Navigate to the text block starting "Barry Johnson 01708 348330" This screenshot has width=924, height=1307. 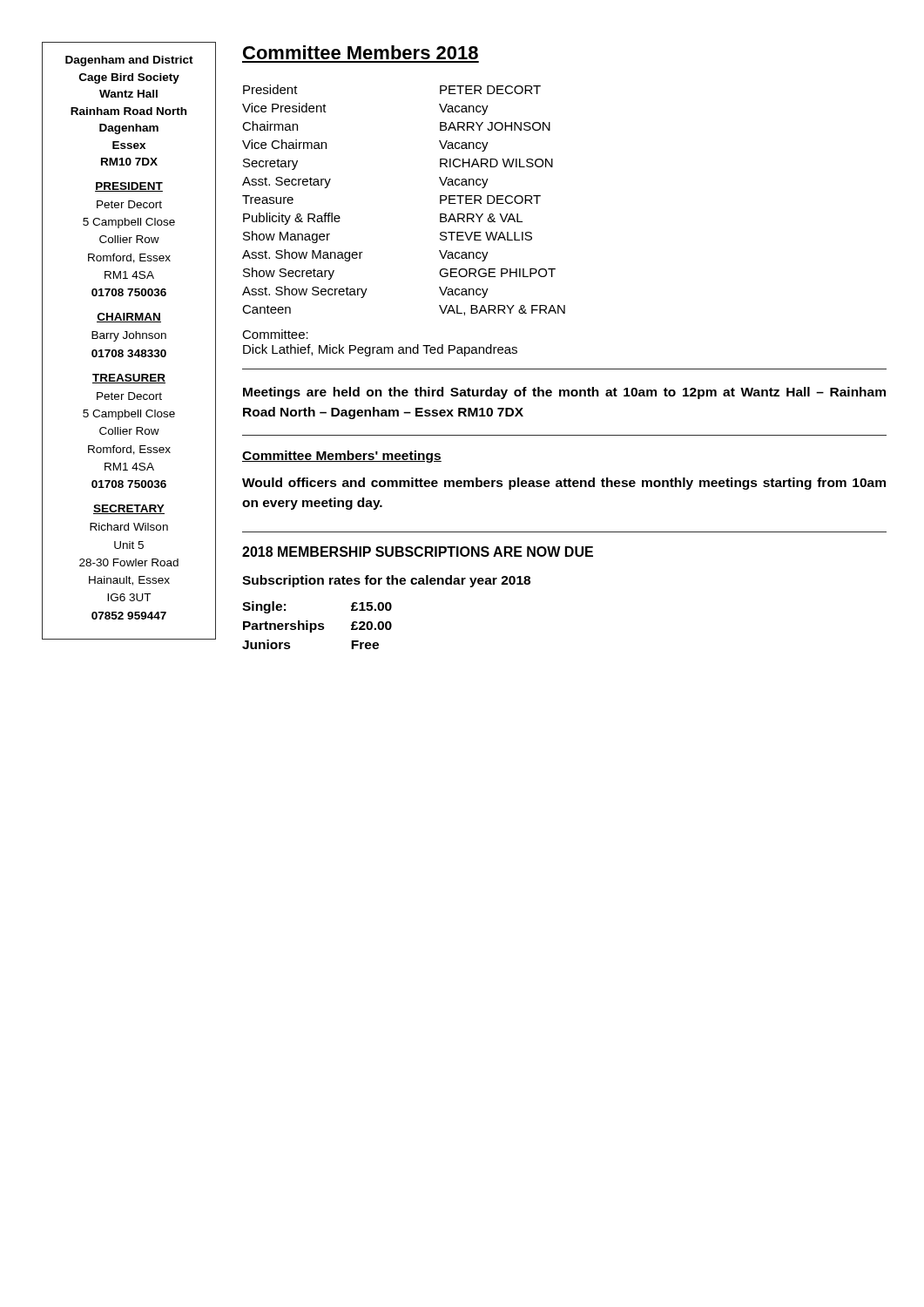click(x=129, y=344)
